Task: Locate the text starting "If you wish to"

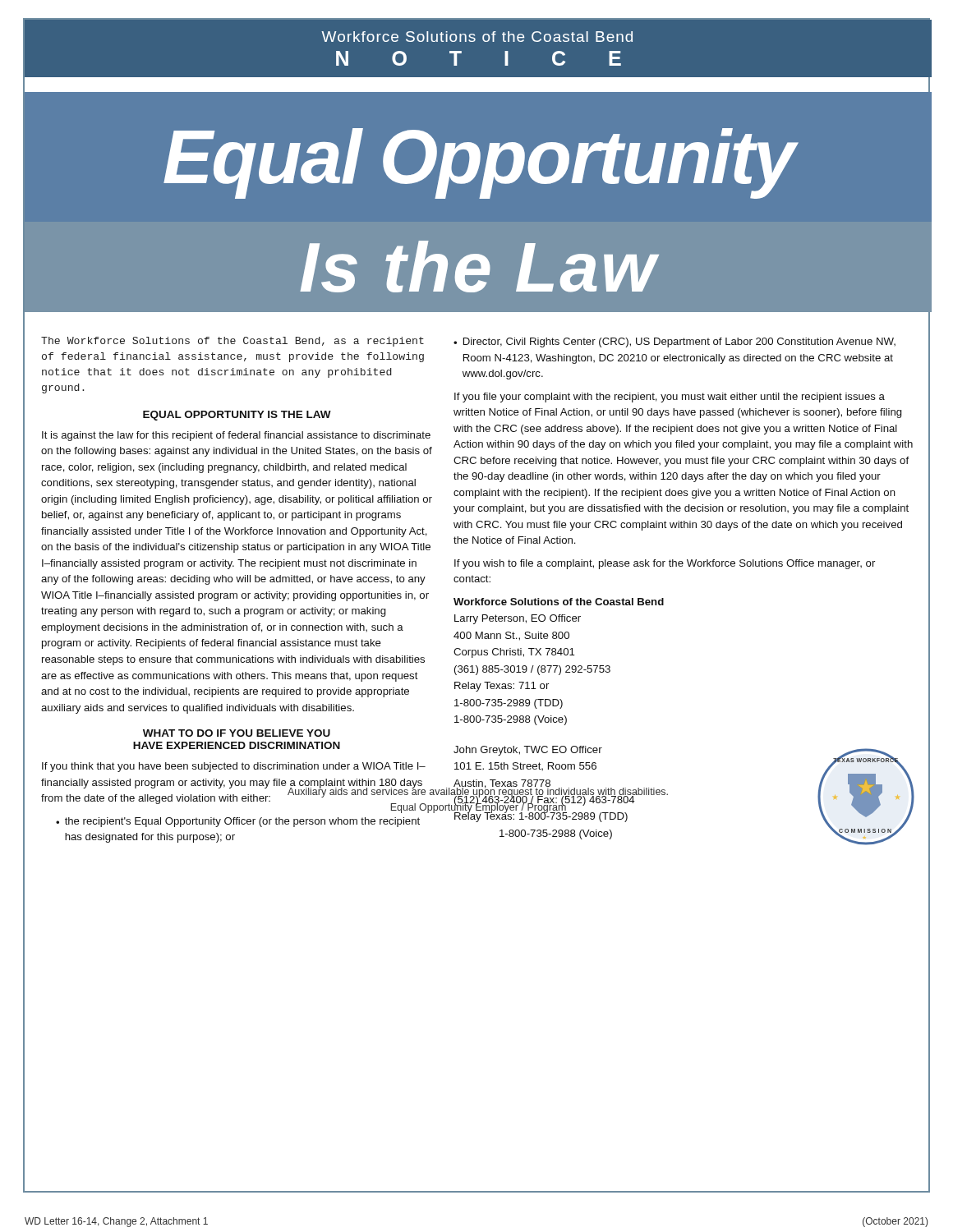Action: click(664, 571)
